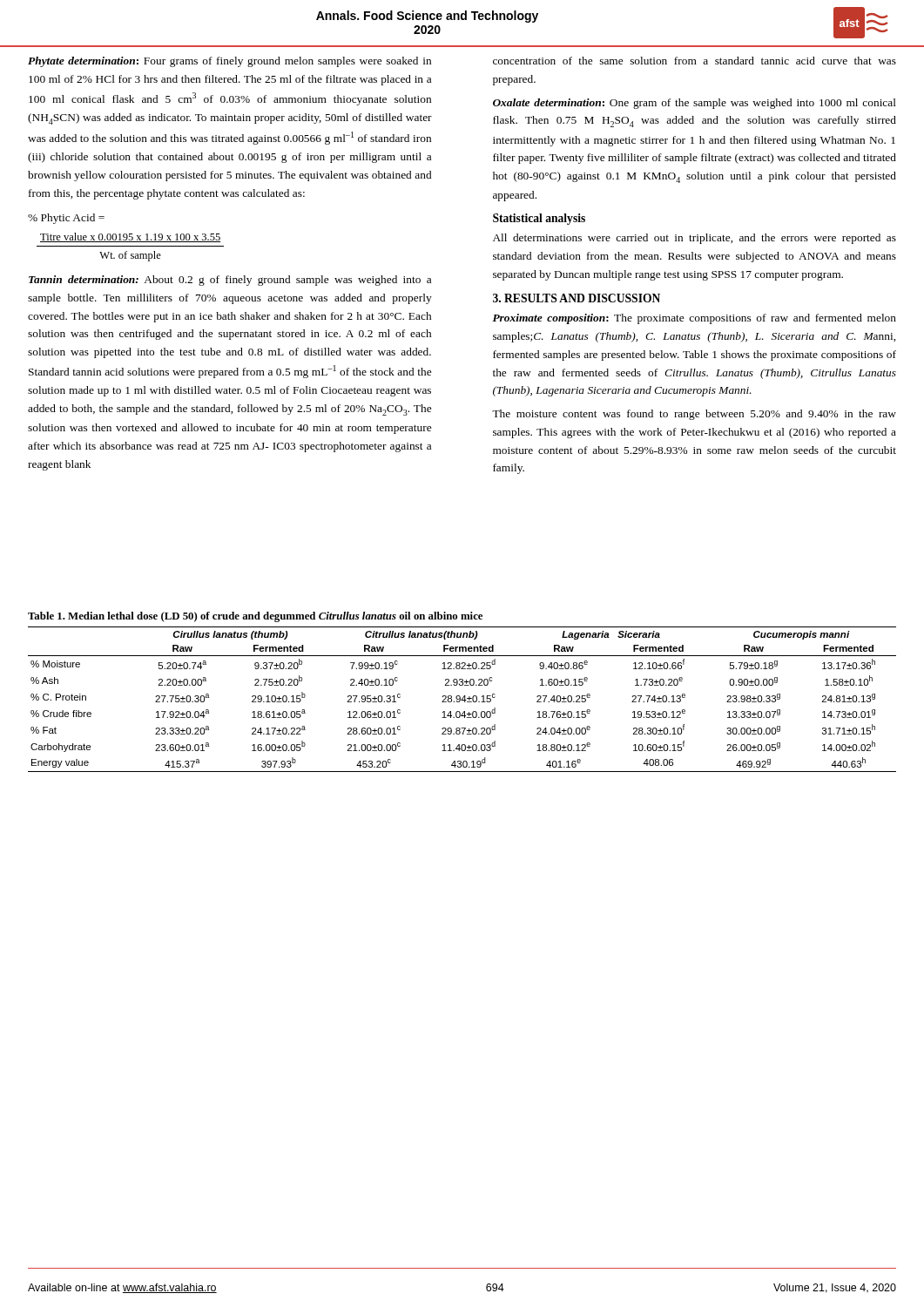Viewport: 924px width, 1307px height.
Task: Find the region starting "concentration of the"
Action: 694,129
